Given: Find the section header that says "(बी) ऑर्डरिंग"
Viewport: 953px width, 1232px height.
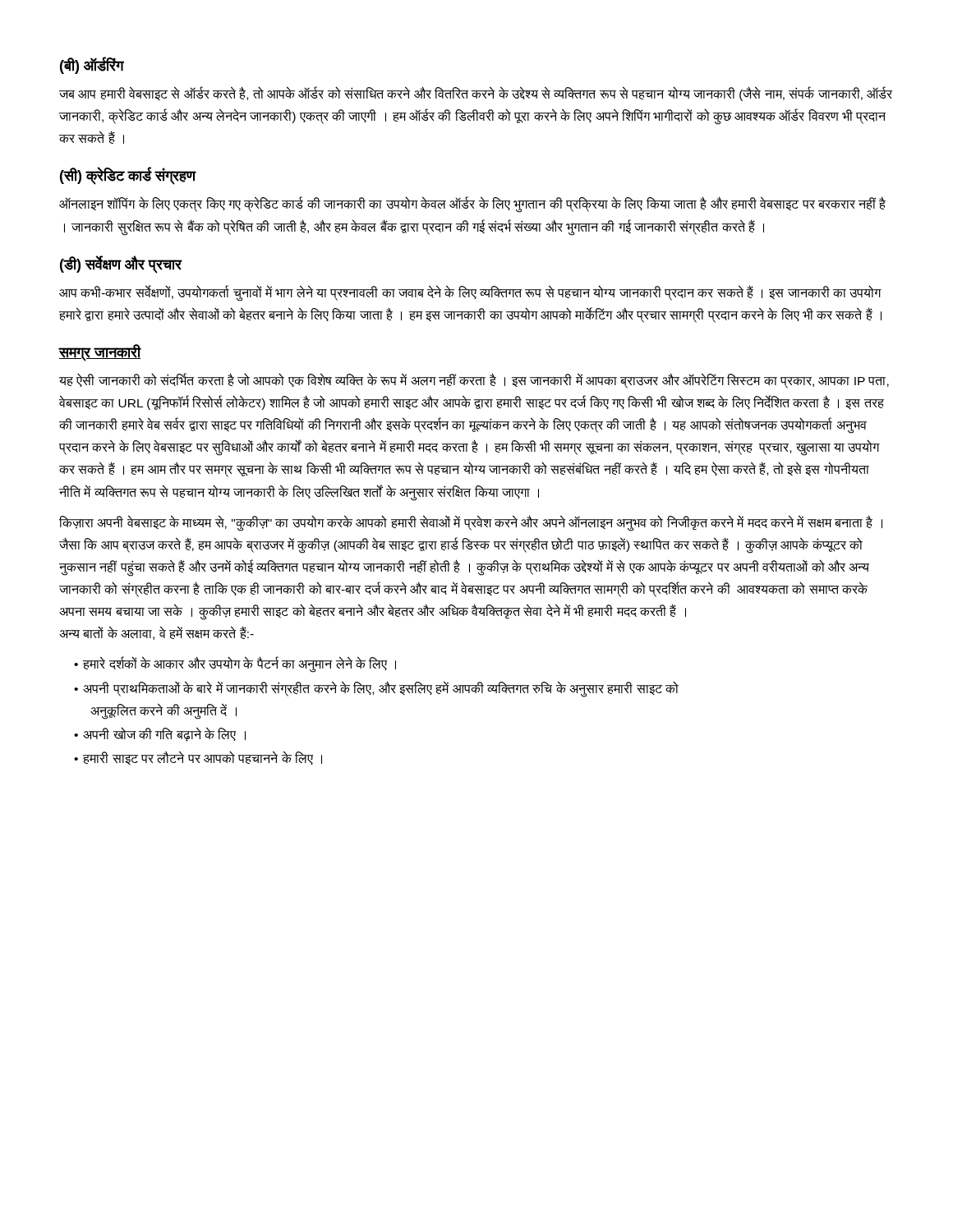Looking at the screenshot, I should click(x=91, y=66).
